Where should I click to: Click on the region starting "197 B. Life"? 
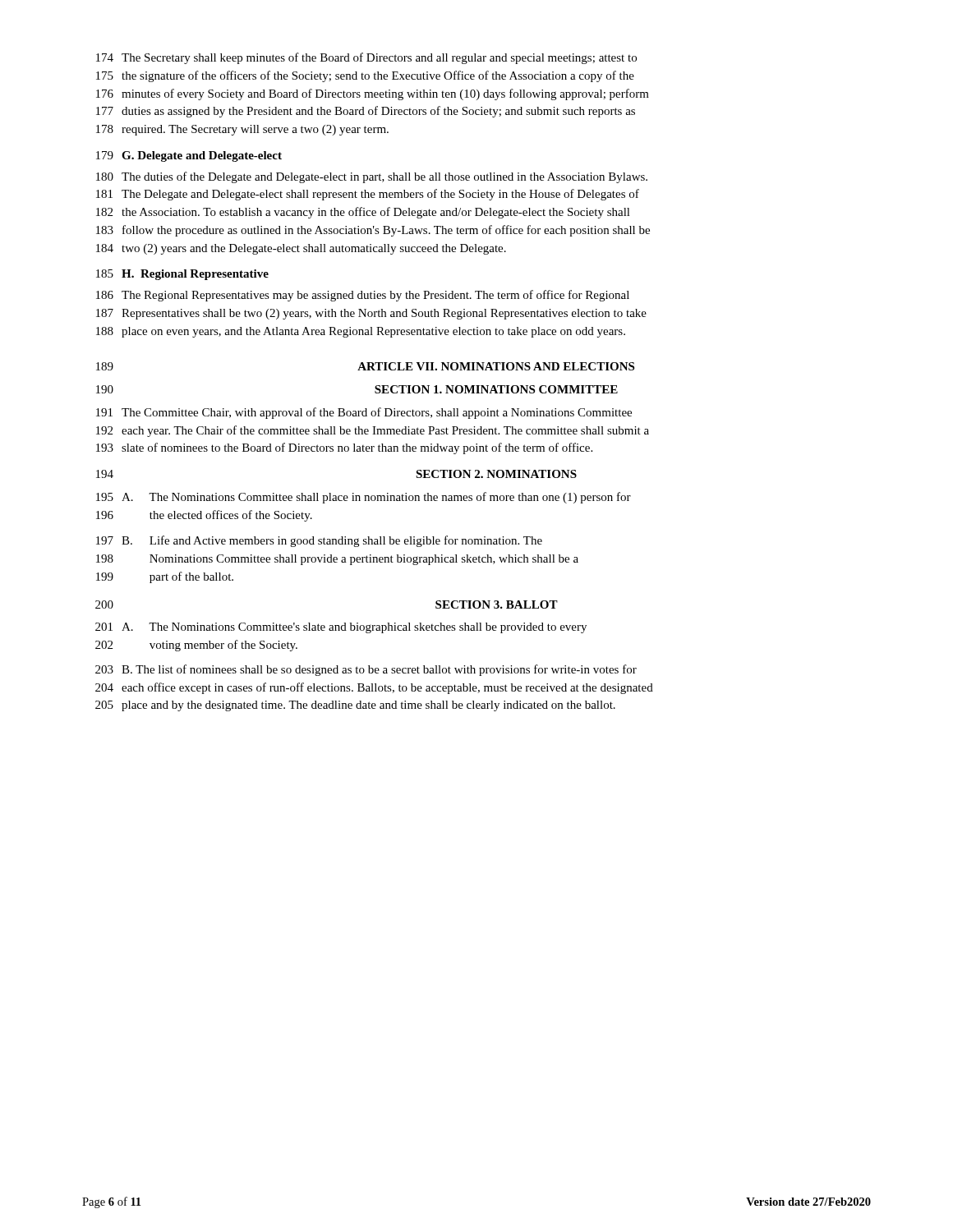tap(476, 559)
